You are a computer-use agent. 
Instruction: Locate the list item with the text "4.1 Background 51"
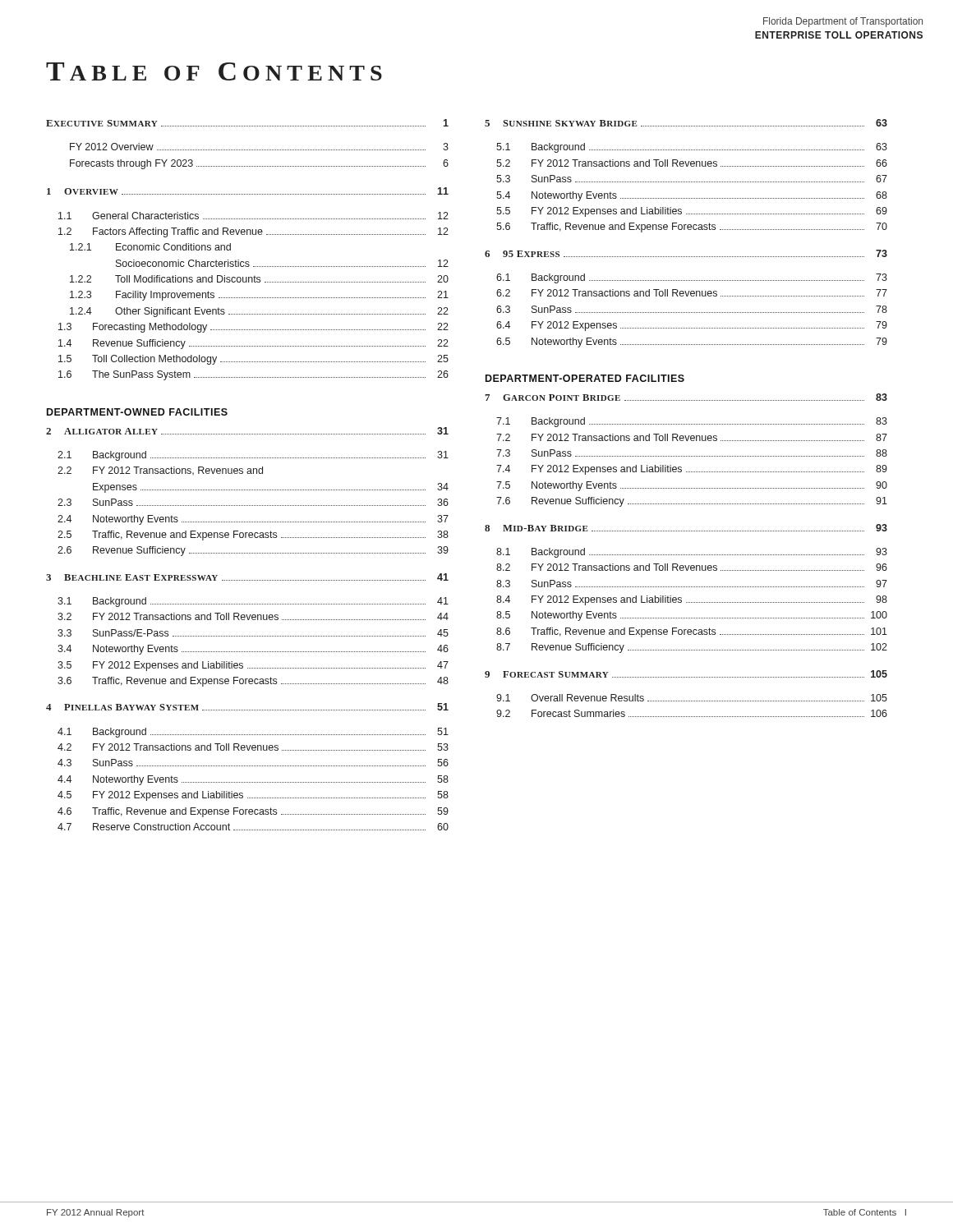click(x=247, y=732)
